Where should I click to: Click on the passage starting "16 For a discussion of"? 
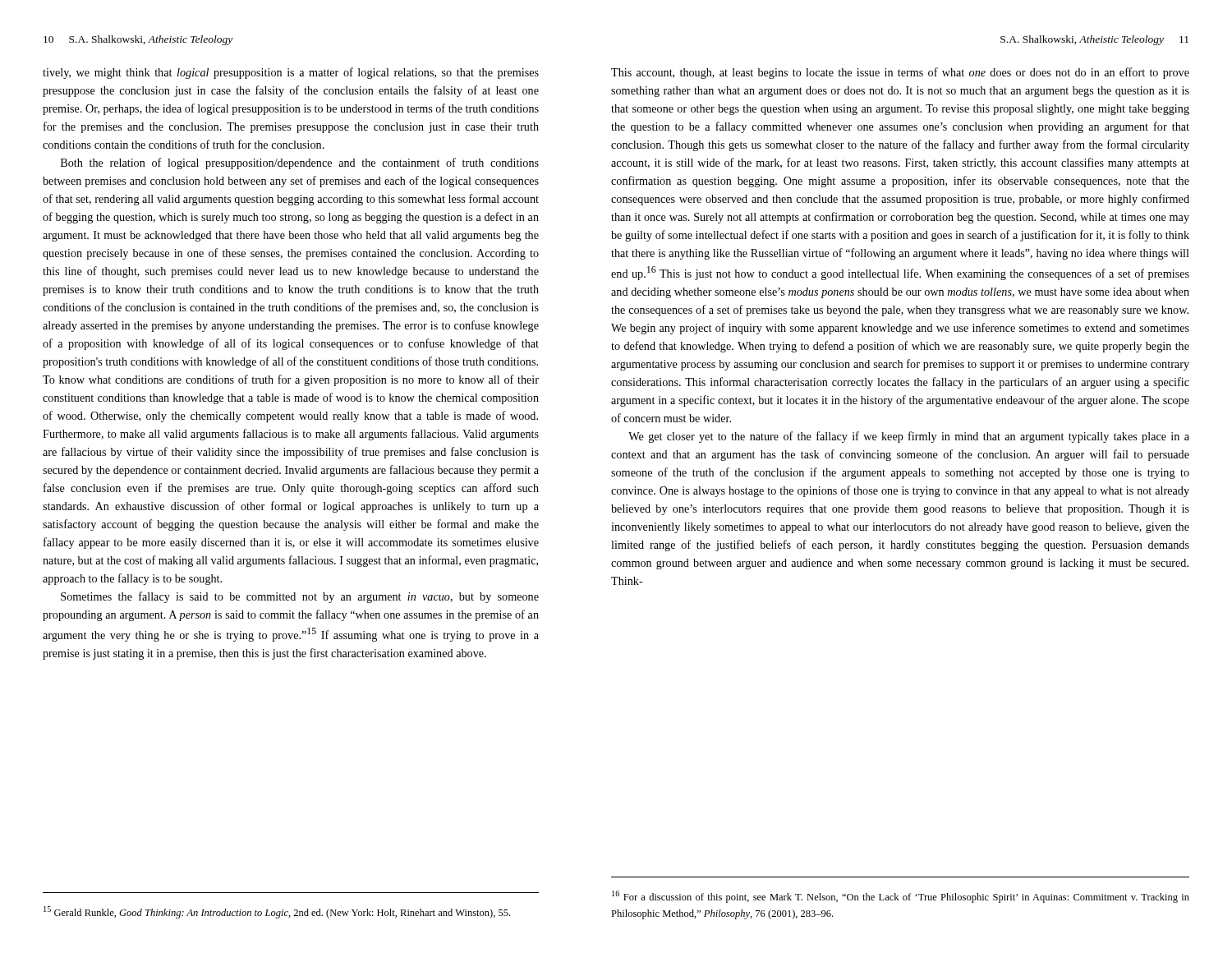900,905
